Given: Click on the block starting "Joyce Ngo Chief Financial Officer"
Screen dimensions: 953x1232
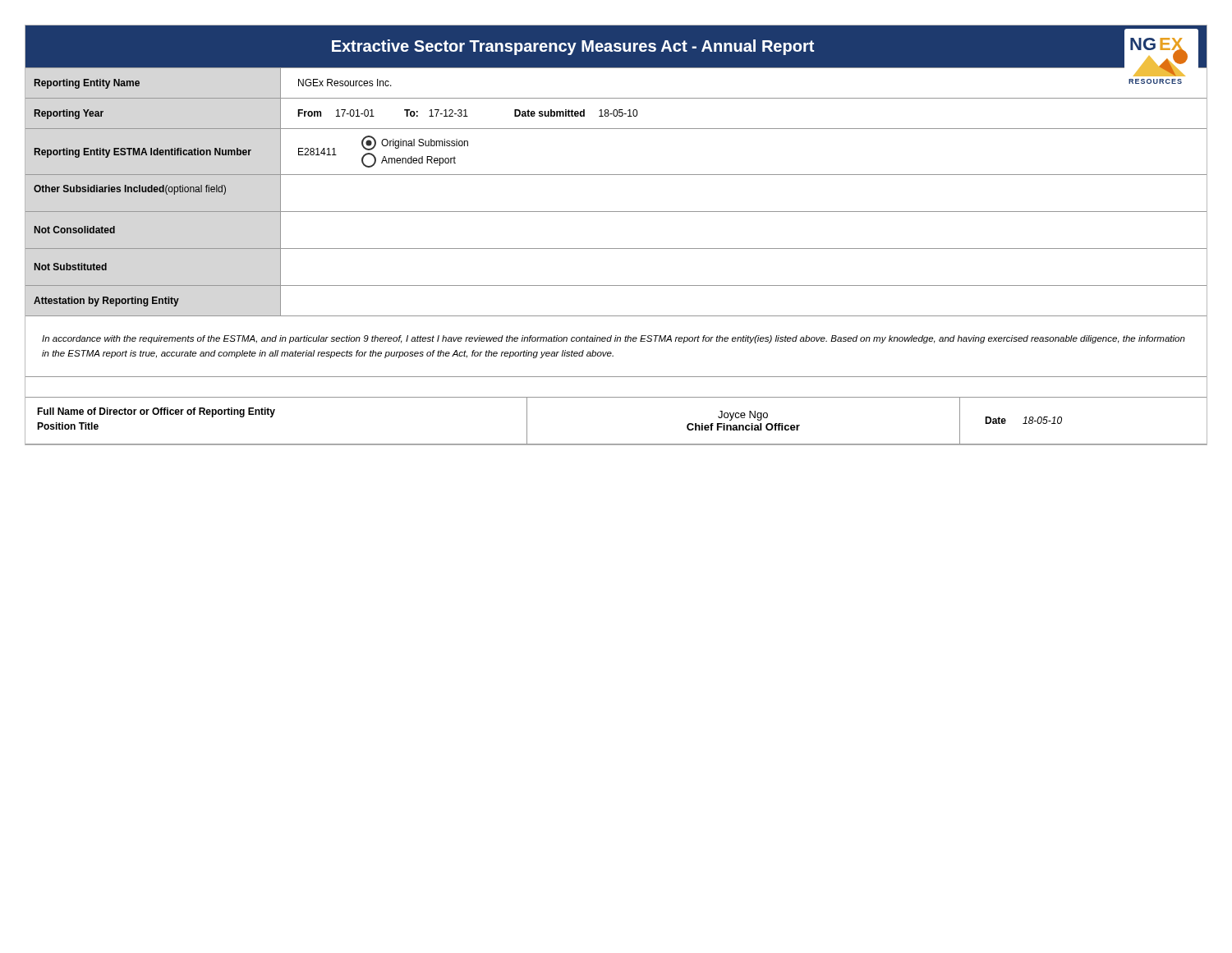Looking at the screenshot, I should 743,420.
